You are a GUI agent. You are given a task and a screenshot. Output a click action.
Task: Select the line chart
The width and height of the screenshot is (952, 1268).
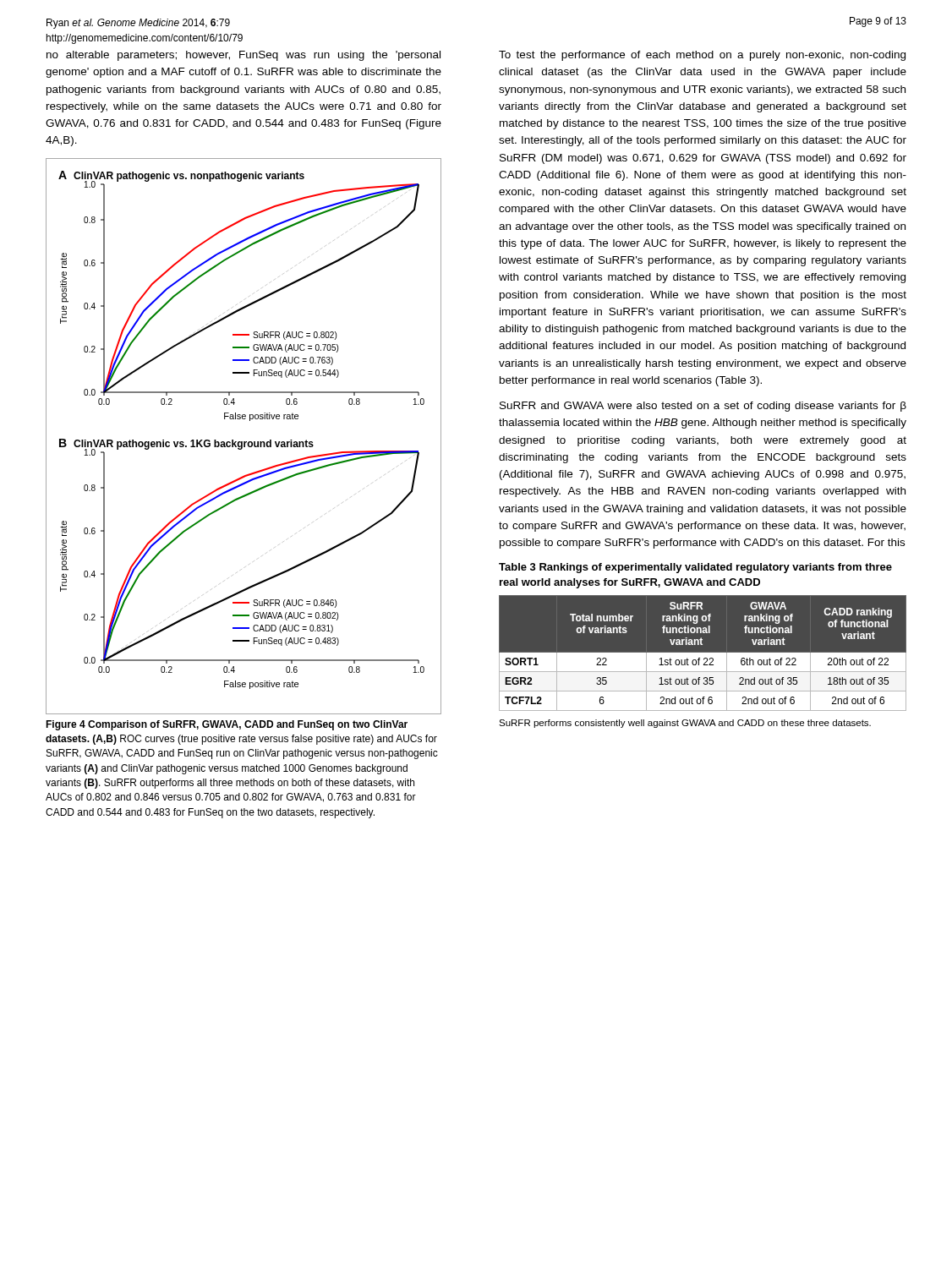(x=244, y=436)
